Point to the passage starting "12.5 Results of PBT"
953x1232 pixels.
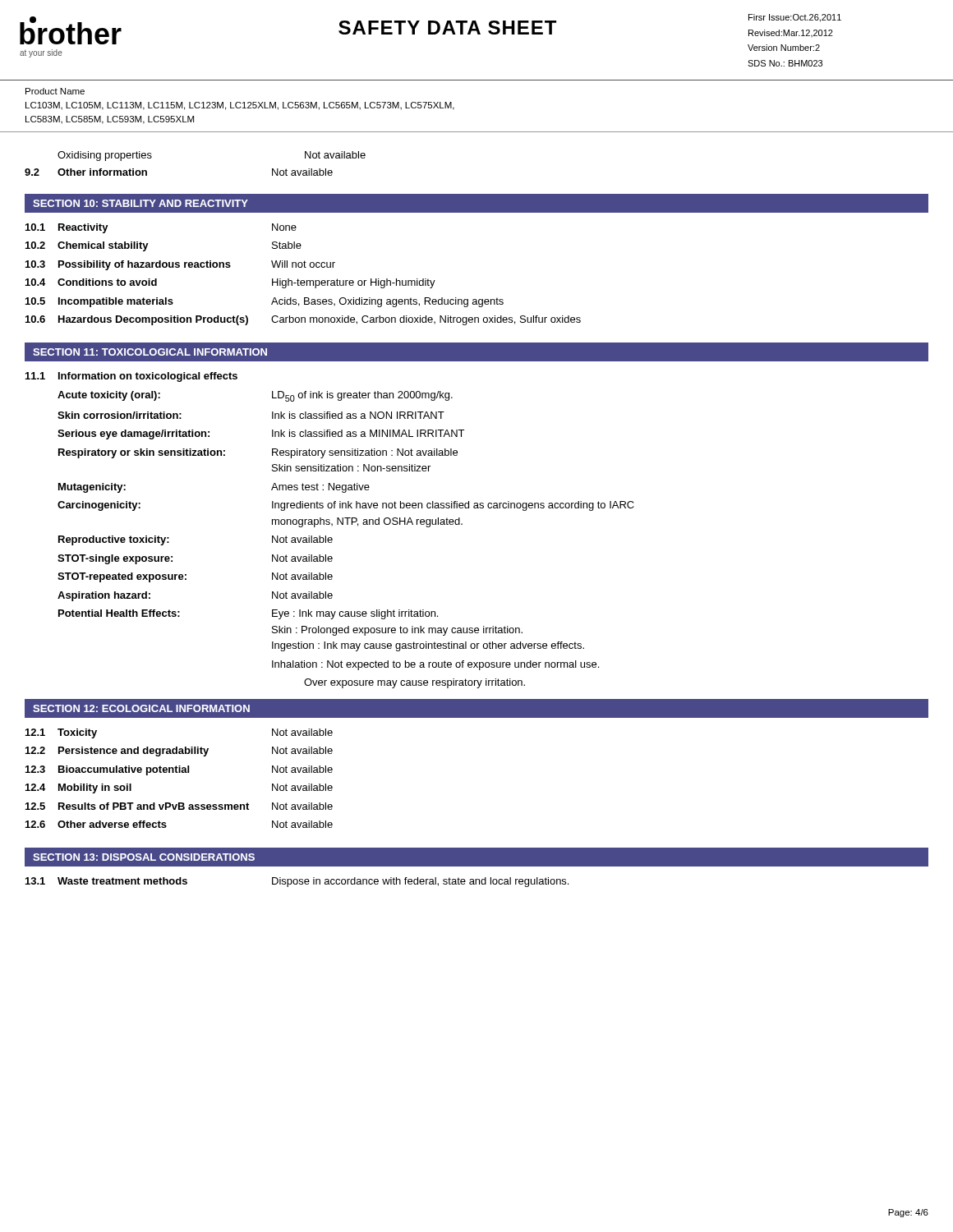click(x=179, y=806)
